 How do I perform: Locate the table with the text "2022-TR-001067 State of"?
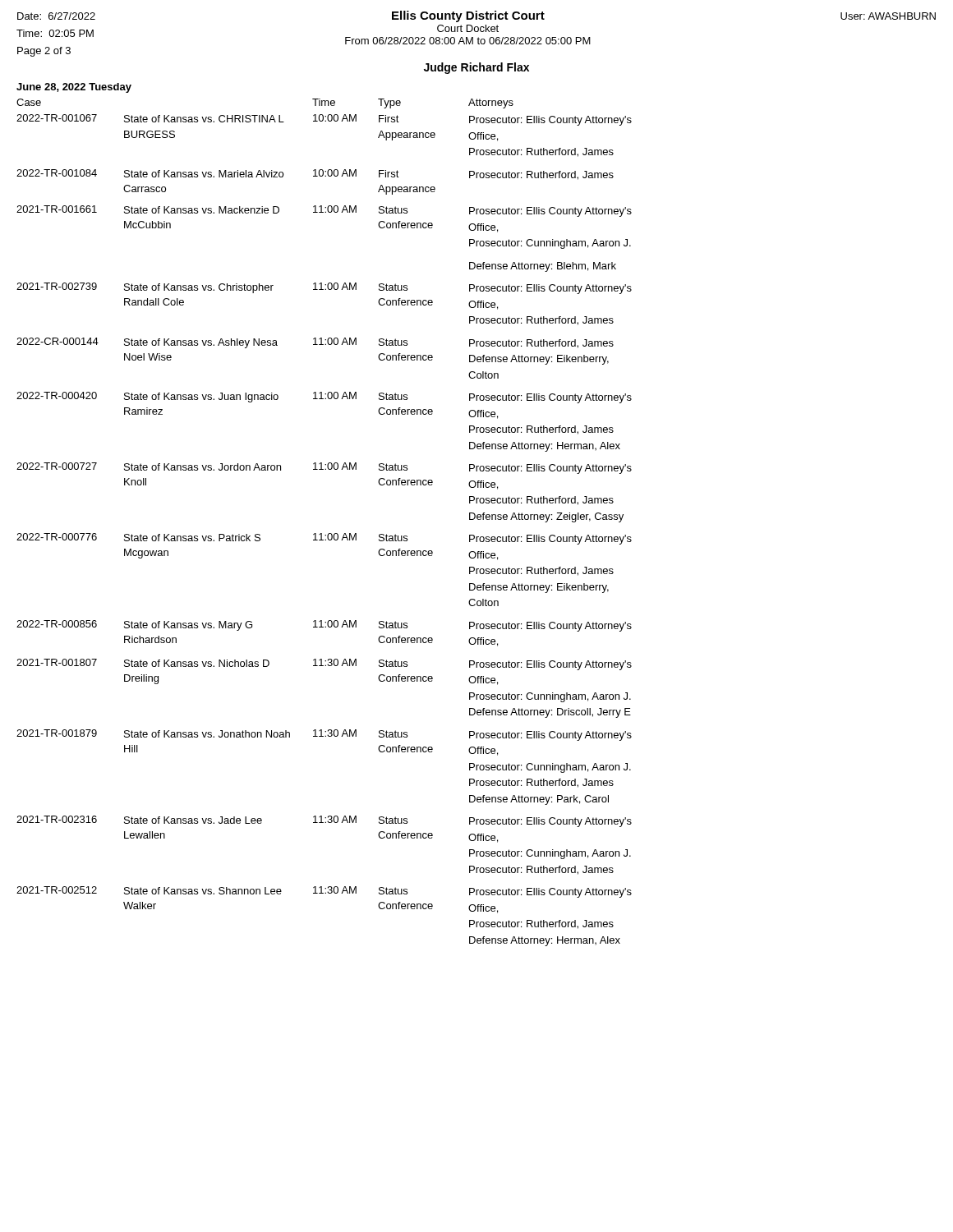click(476, 530)
